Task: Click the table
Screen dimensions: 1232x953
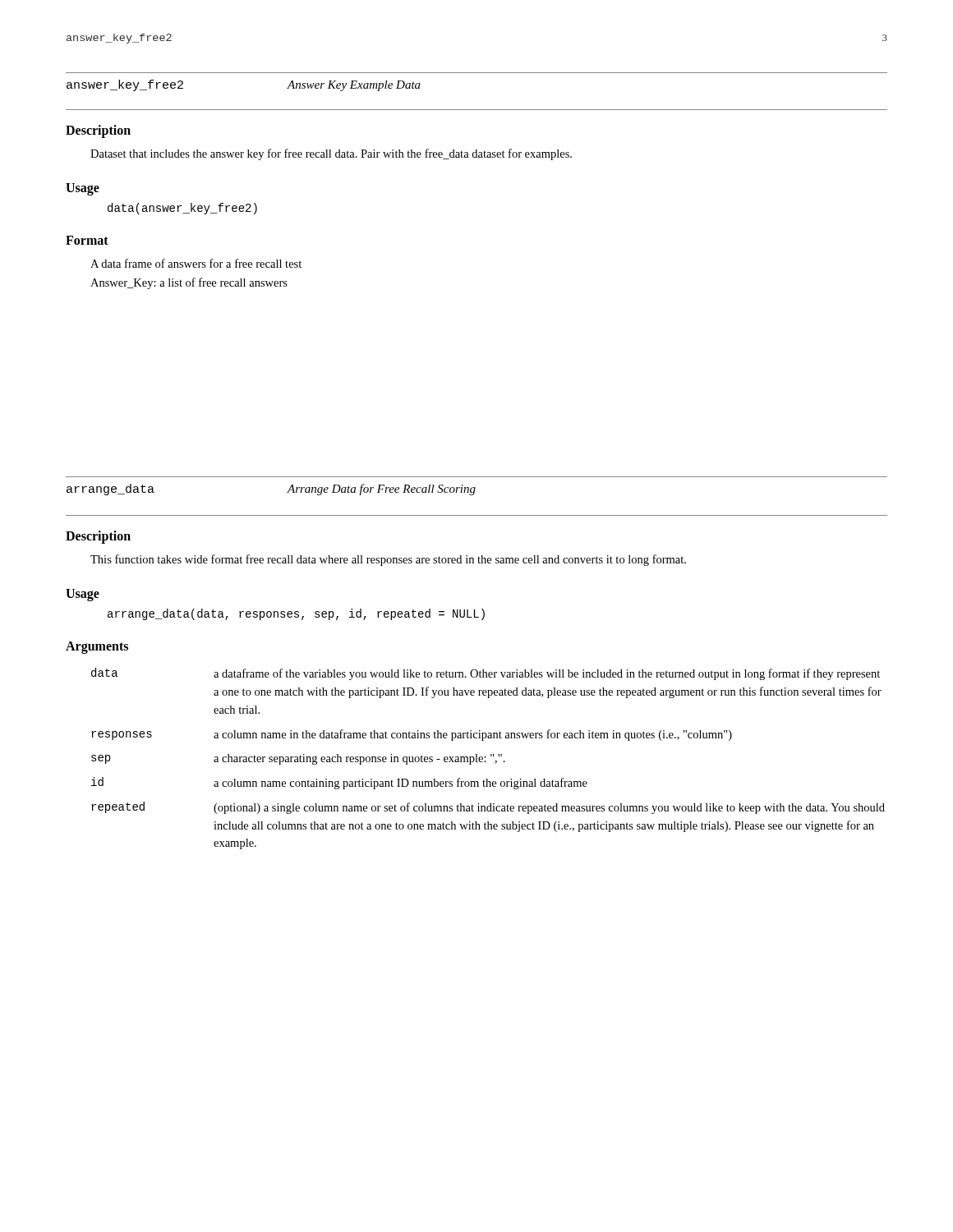Action: point(489,759)
